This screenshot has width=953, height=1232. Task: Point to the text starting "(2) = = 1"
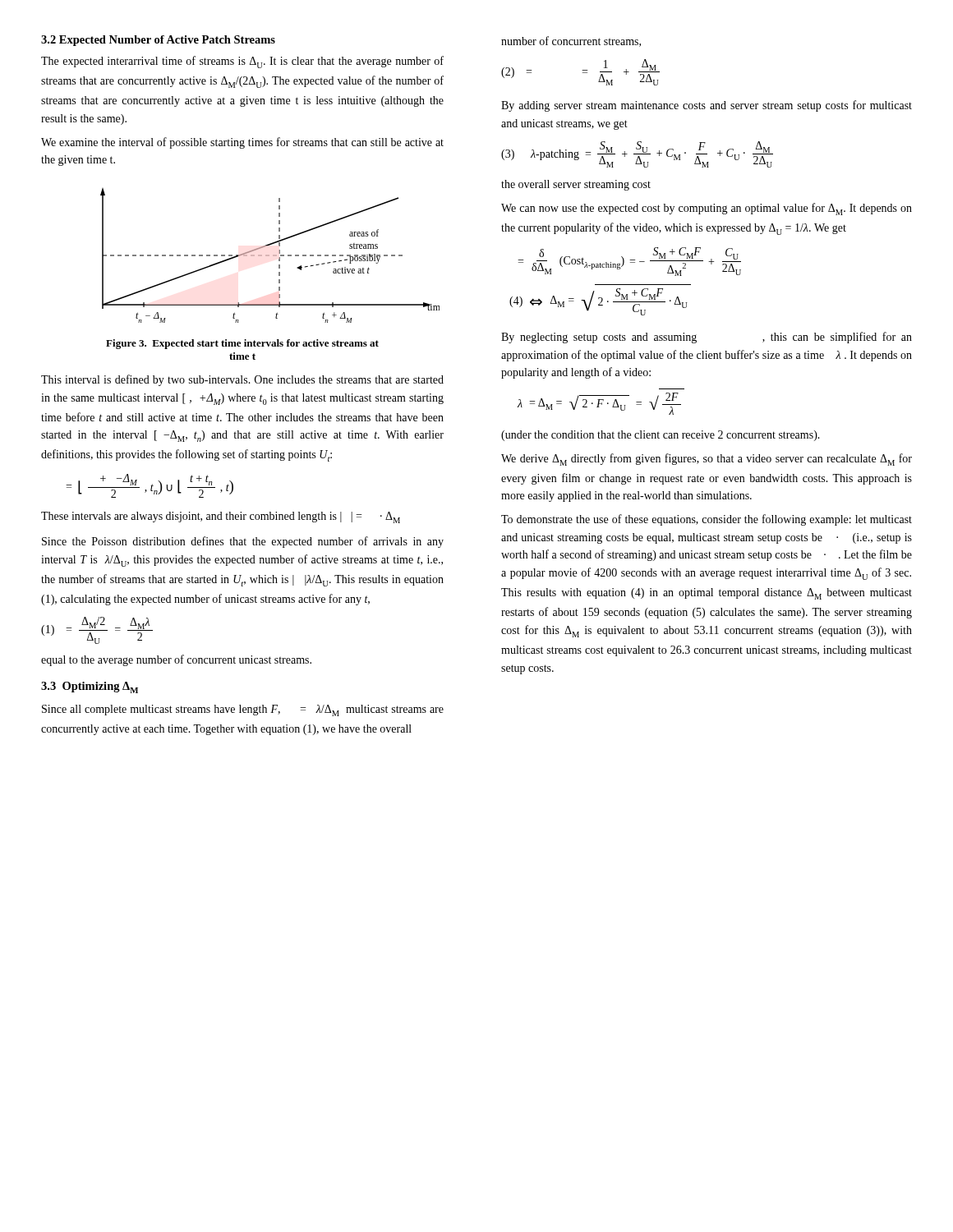coord(582,72)
